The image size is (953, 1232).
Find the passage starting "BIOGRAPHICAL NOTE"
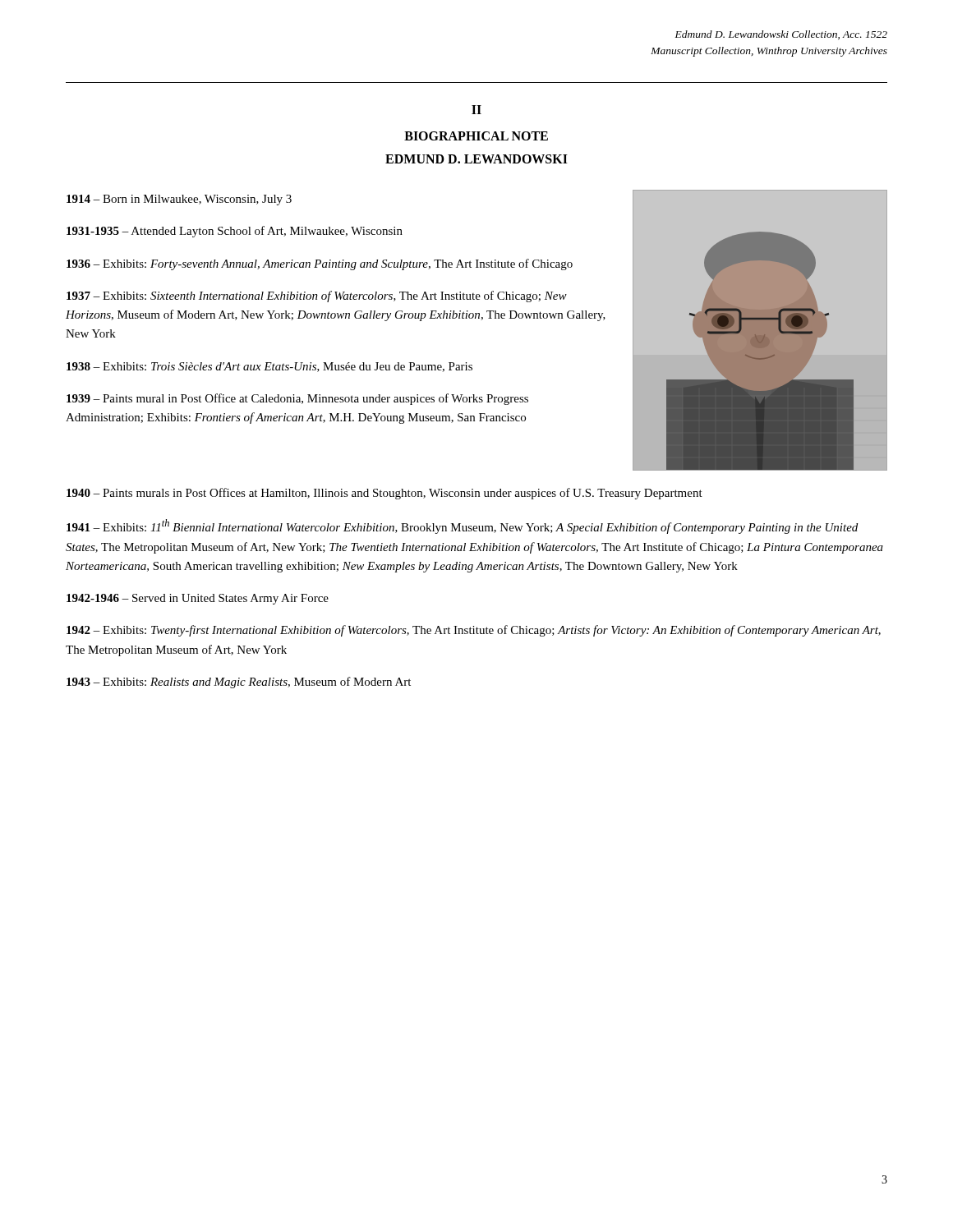point(476,136)
